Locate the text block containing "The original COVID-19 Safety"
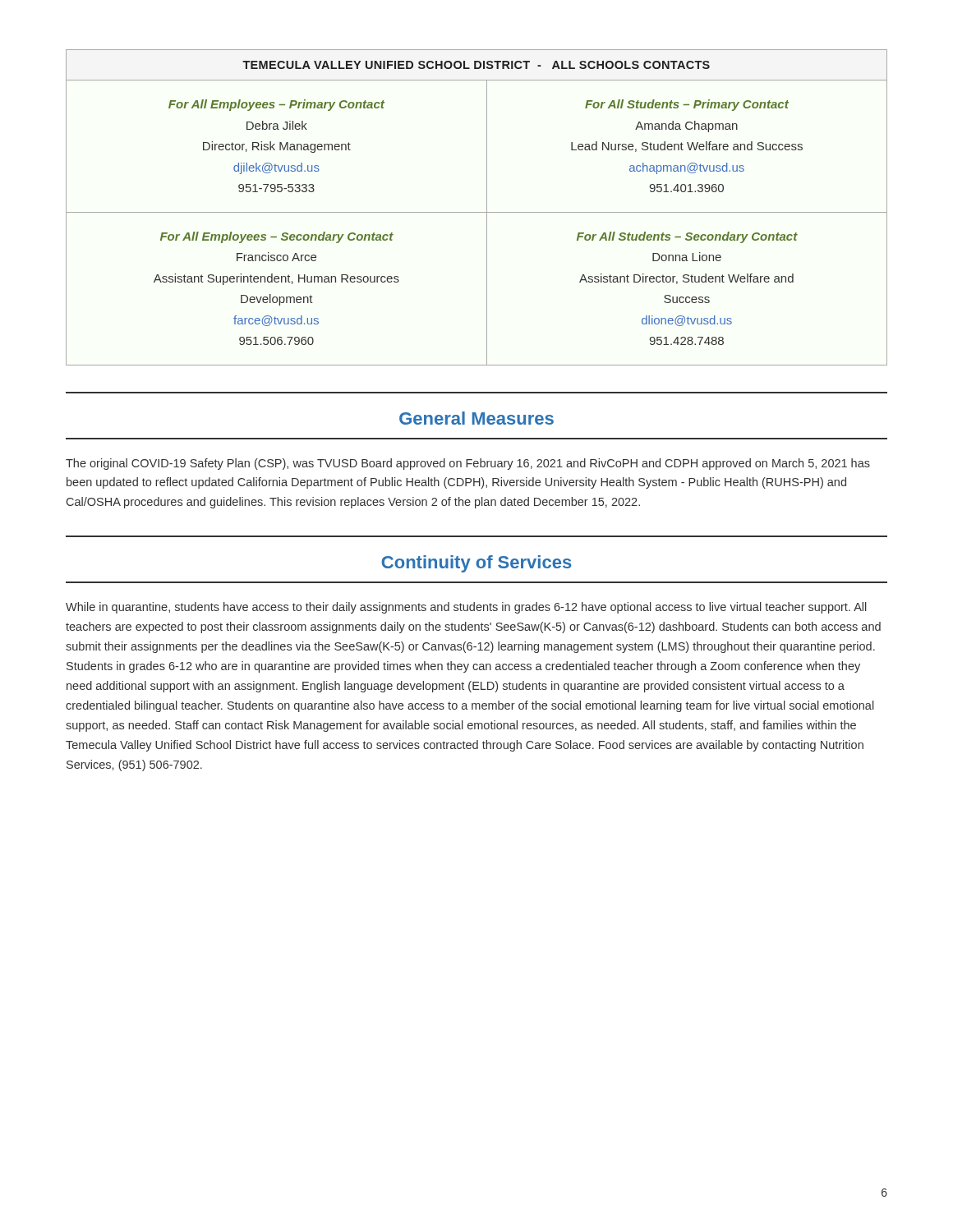This screenshot has height=1232, width=953. pos(468,482)
